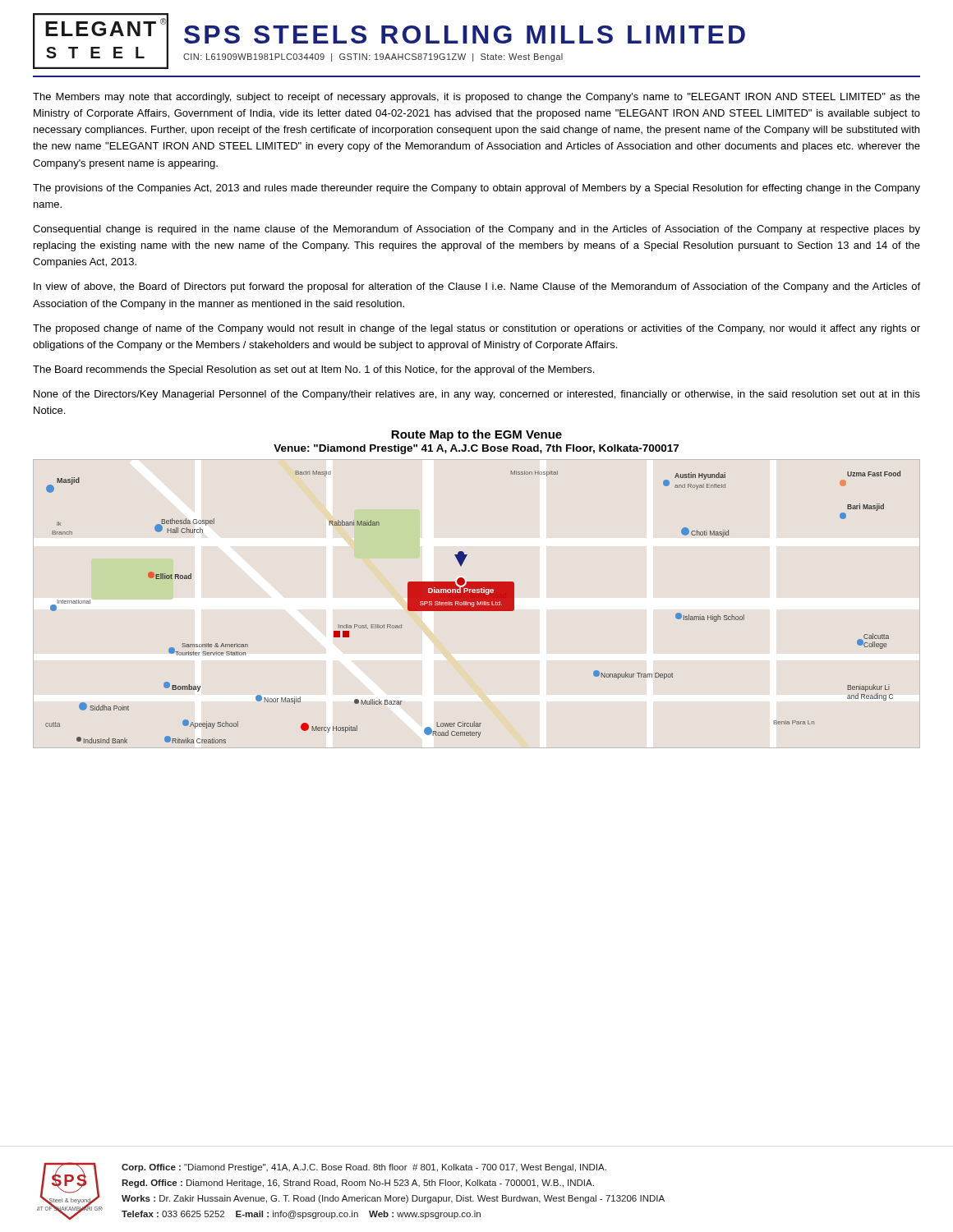Select the text block starting "The provisions of"
The width and height of the screenshot is (953, 1232).
tap(476, 196)
